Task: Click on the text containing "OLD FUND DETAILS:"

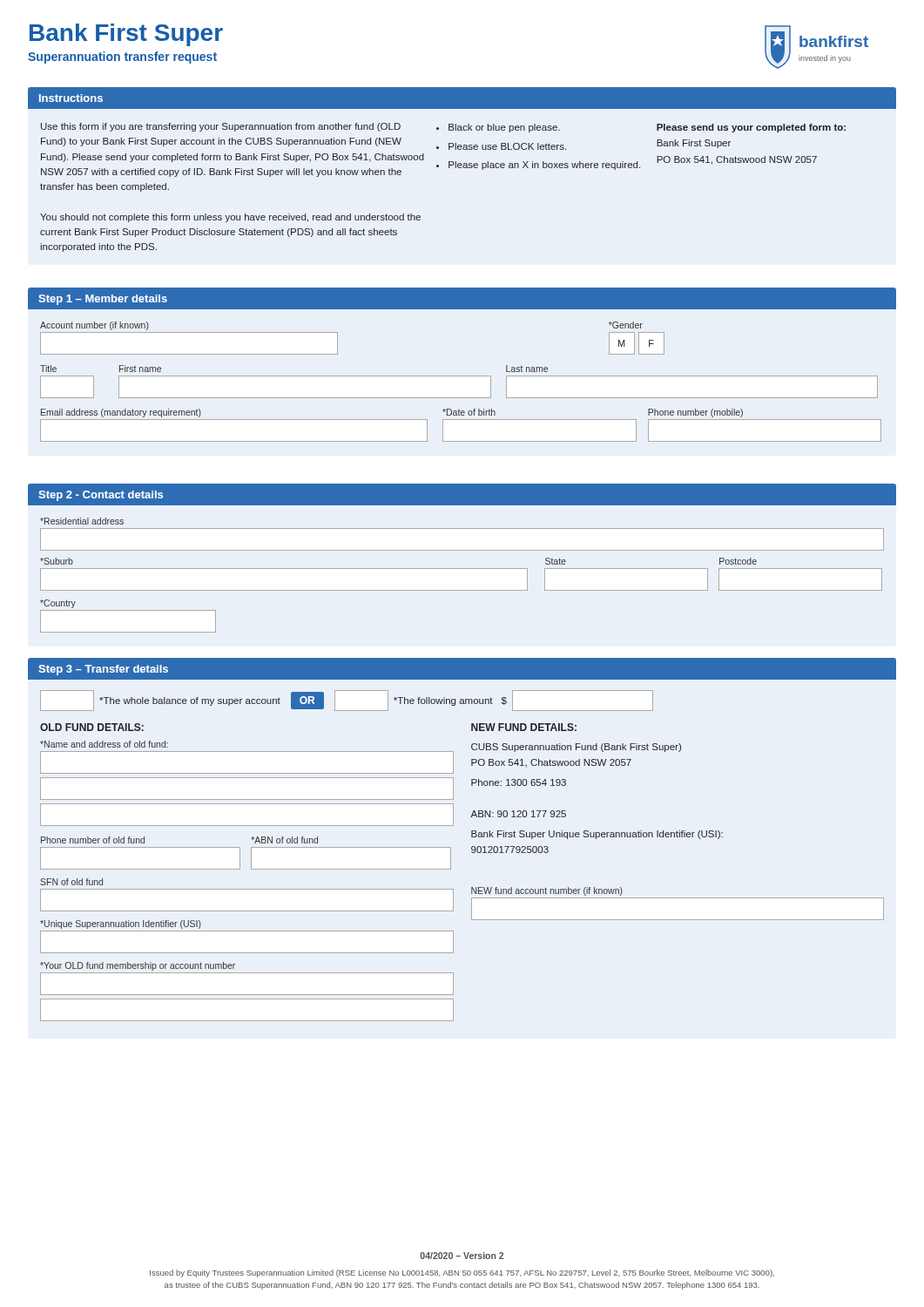Action: (92, 728)
